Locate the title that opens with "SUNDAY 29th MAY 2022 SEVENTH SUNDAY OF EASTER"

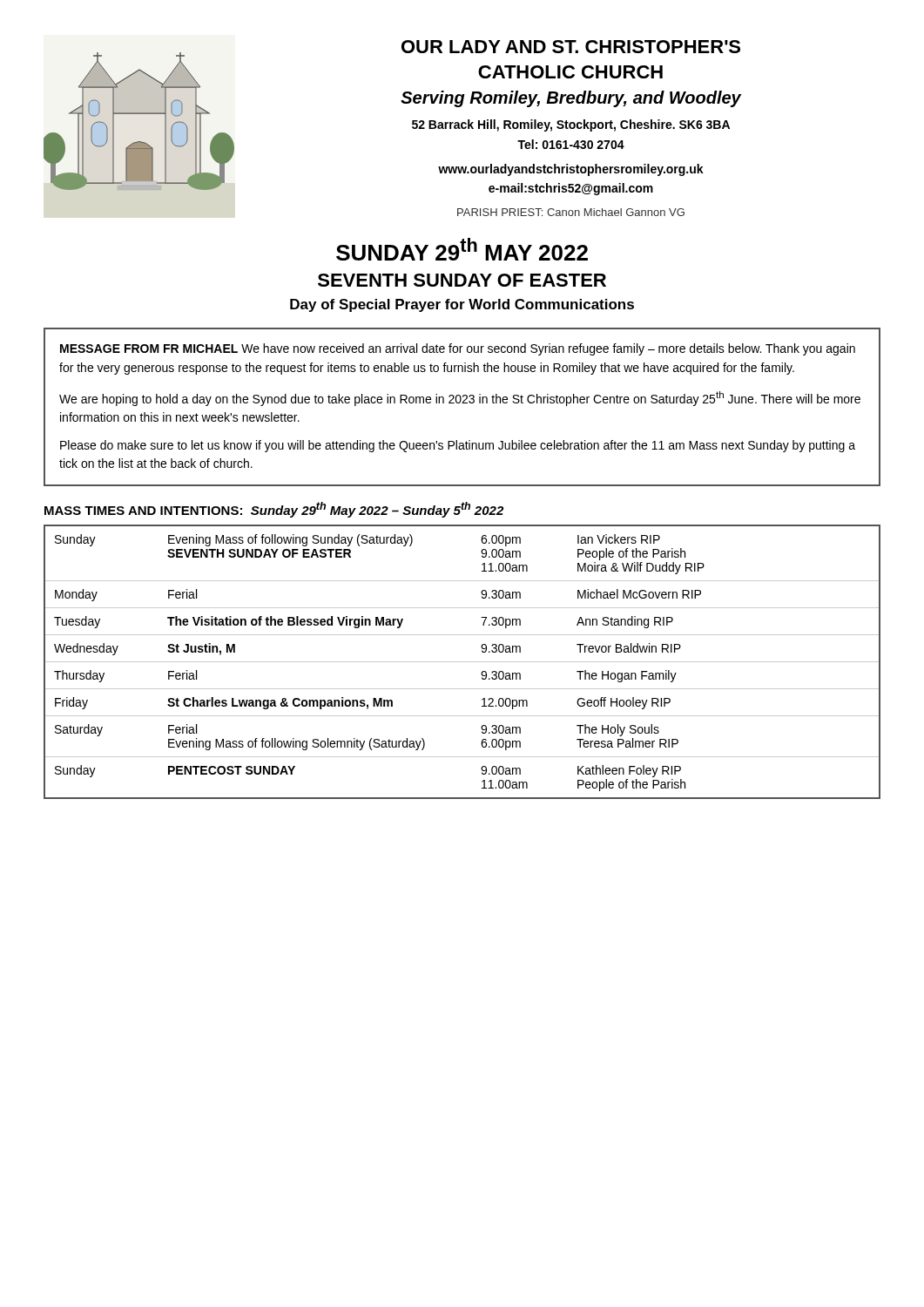462,275
